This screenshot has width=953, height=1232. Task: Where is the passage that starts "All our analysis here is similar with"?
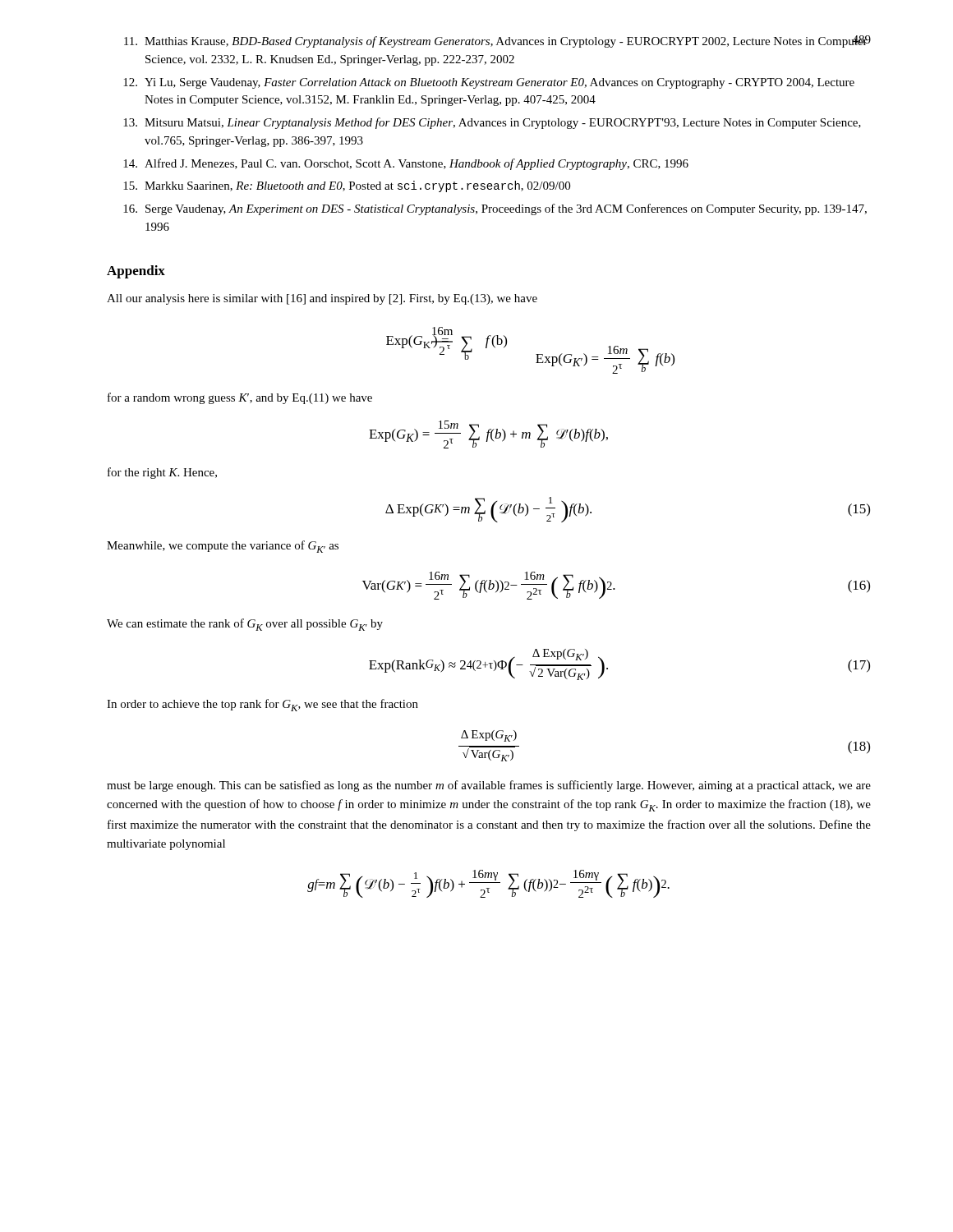coord(322,298)
